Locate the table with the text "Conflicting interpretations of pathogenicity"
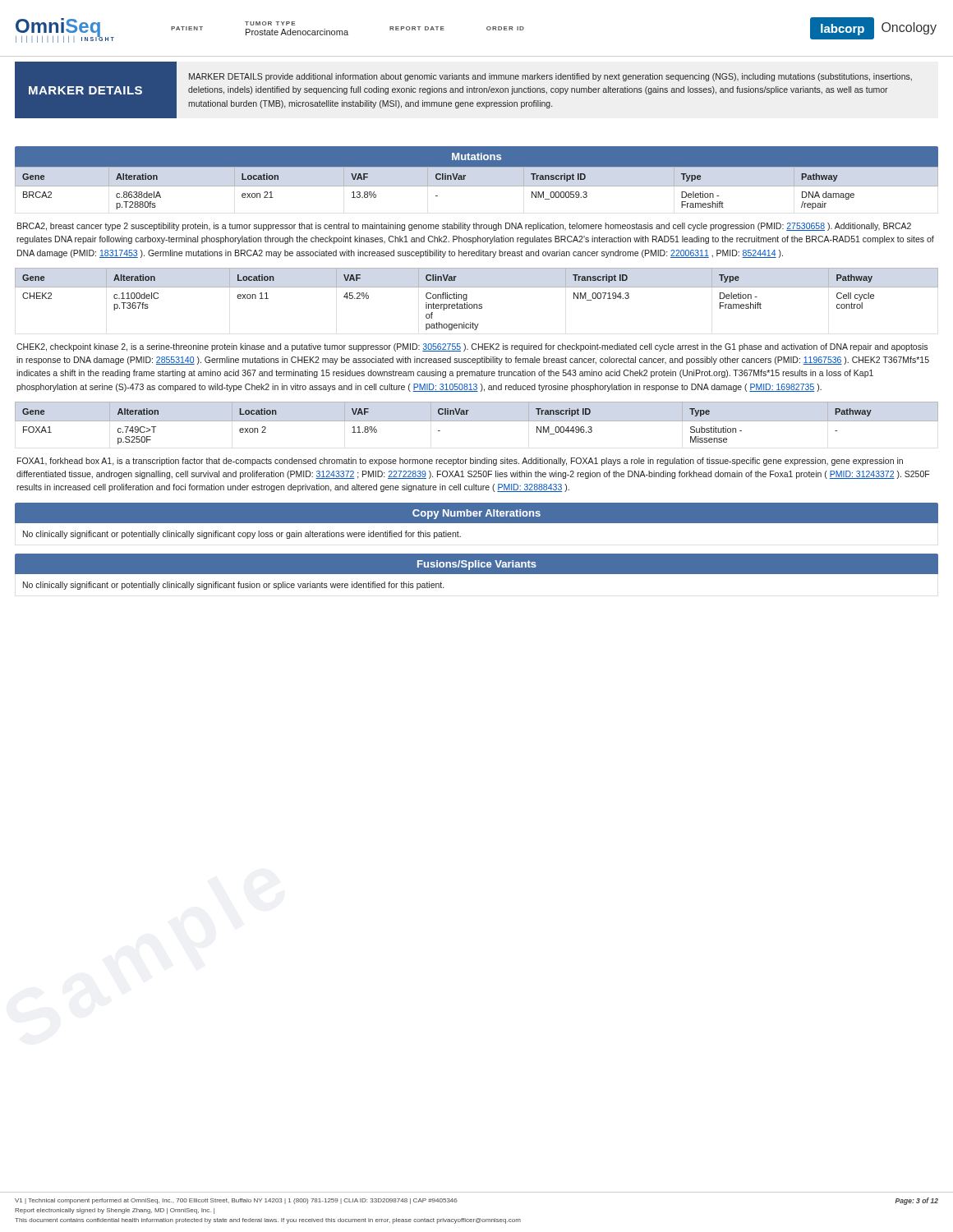 476,301
